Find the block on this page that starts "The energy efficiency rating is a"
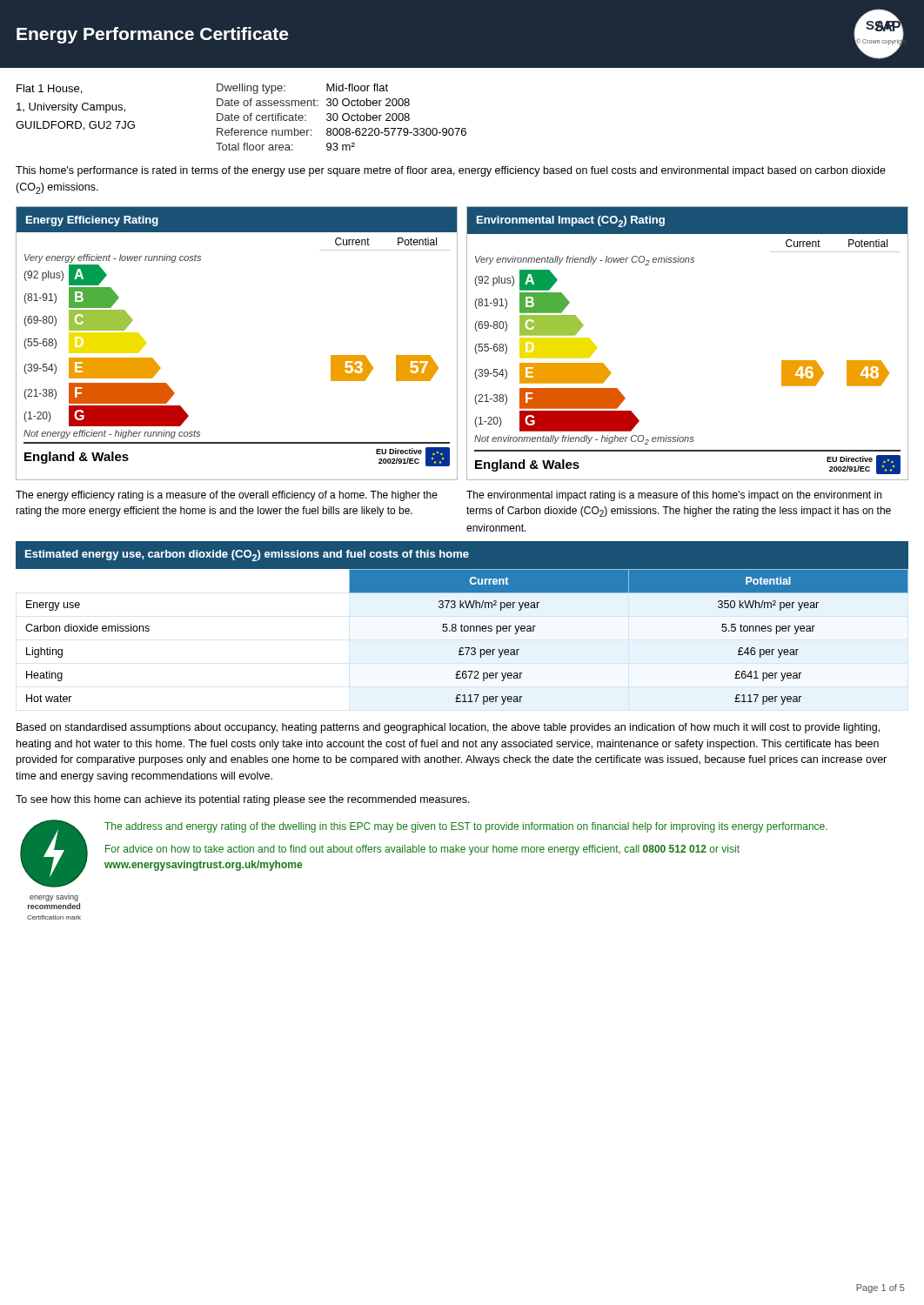 227,503
